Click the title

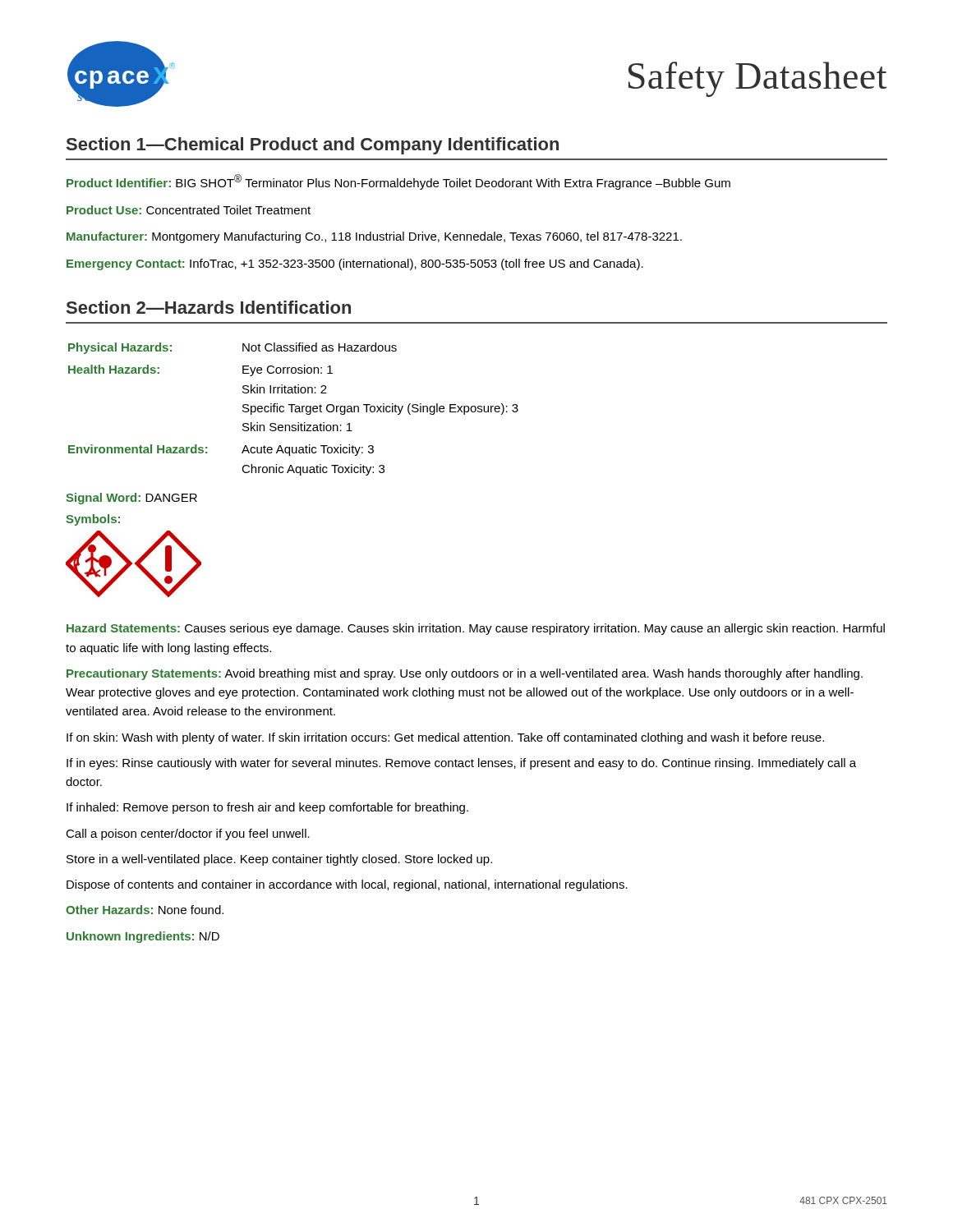click(x=756, y=76)
